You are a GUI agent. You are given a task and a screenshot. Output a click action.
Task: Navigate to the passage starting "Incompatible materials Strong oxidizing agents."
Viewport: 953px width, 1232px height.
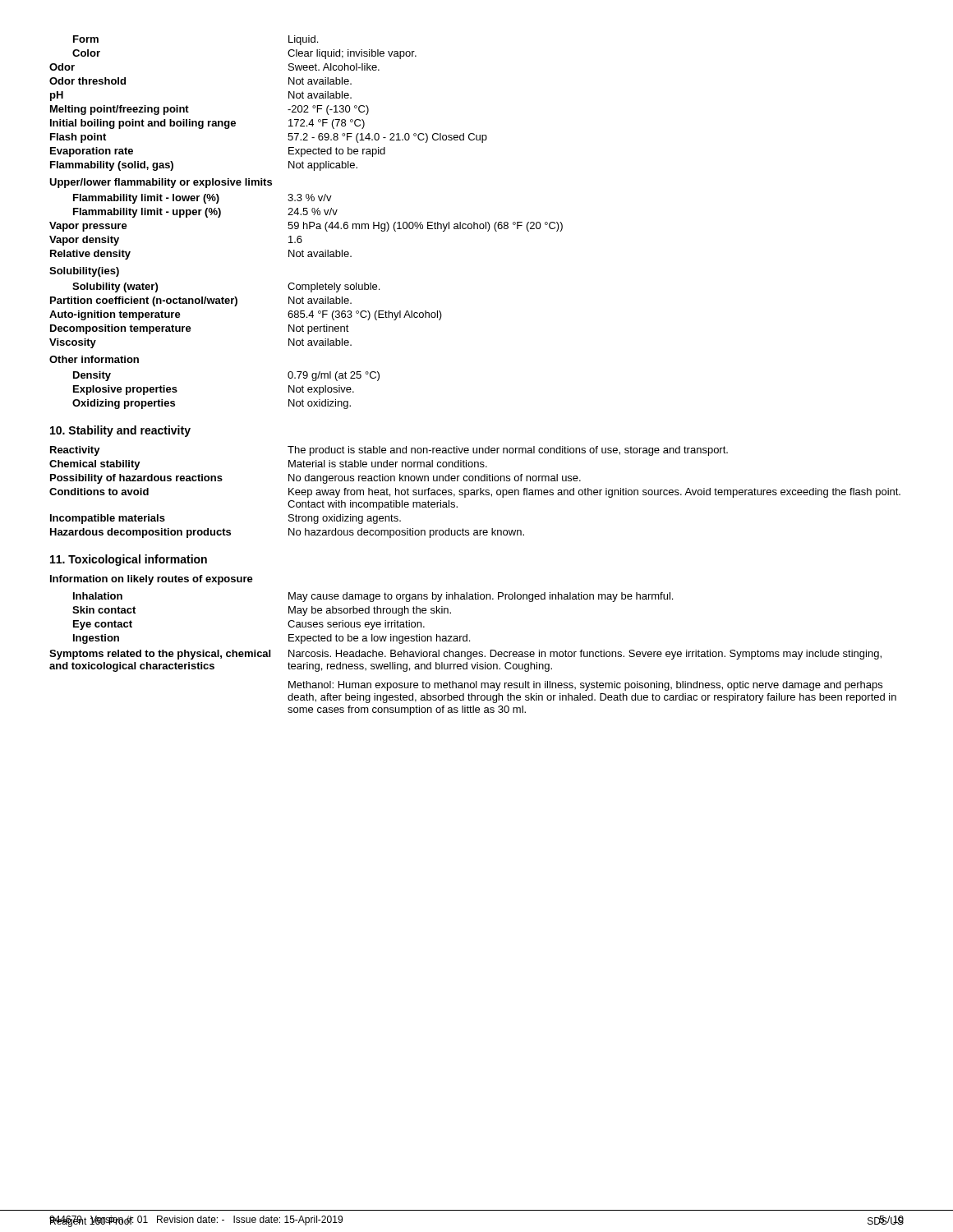476,518
